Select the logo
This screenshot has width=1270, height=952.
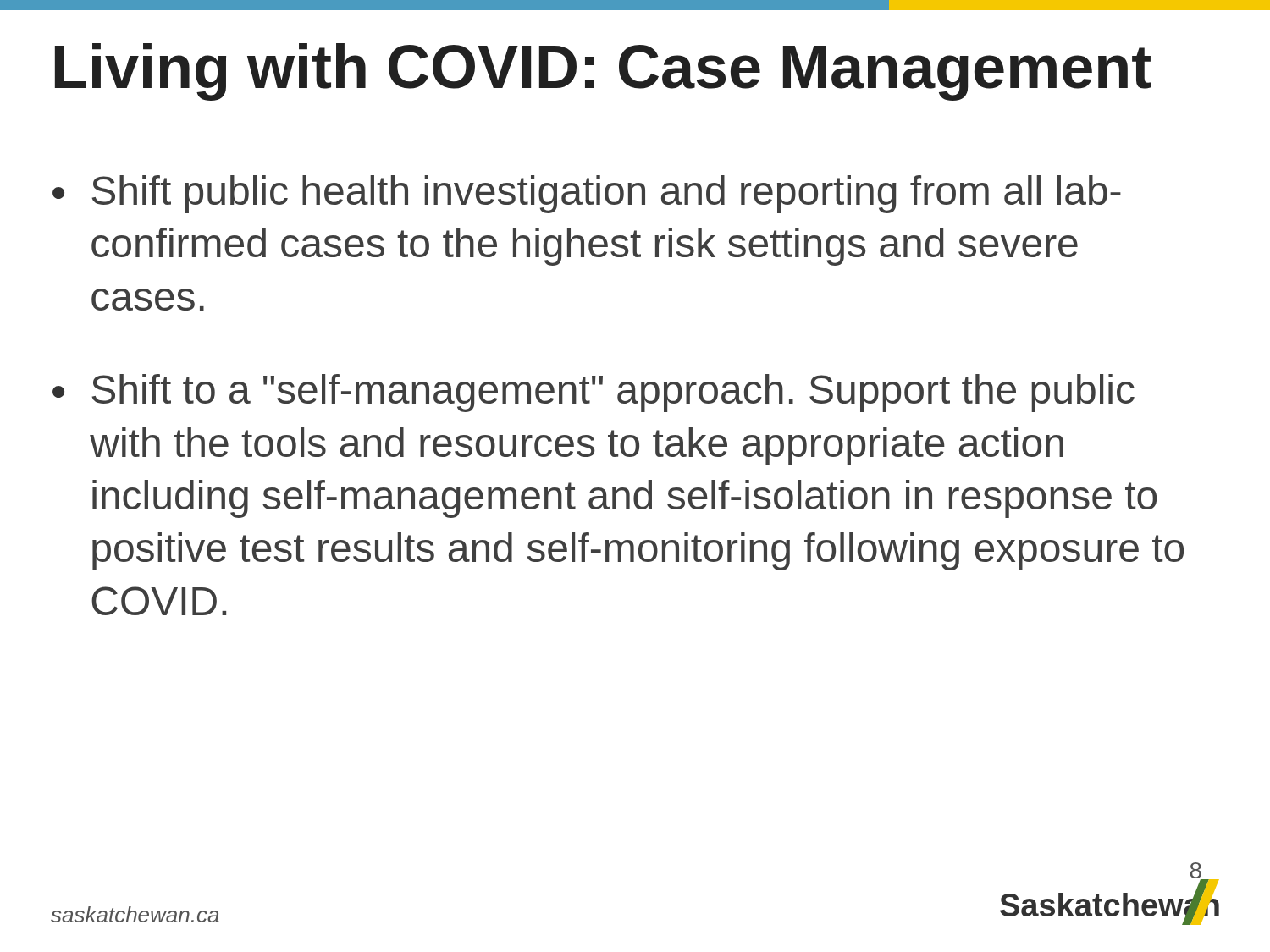coord(1109,904)
